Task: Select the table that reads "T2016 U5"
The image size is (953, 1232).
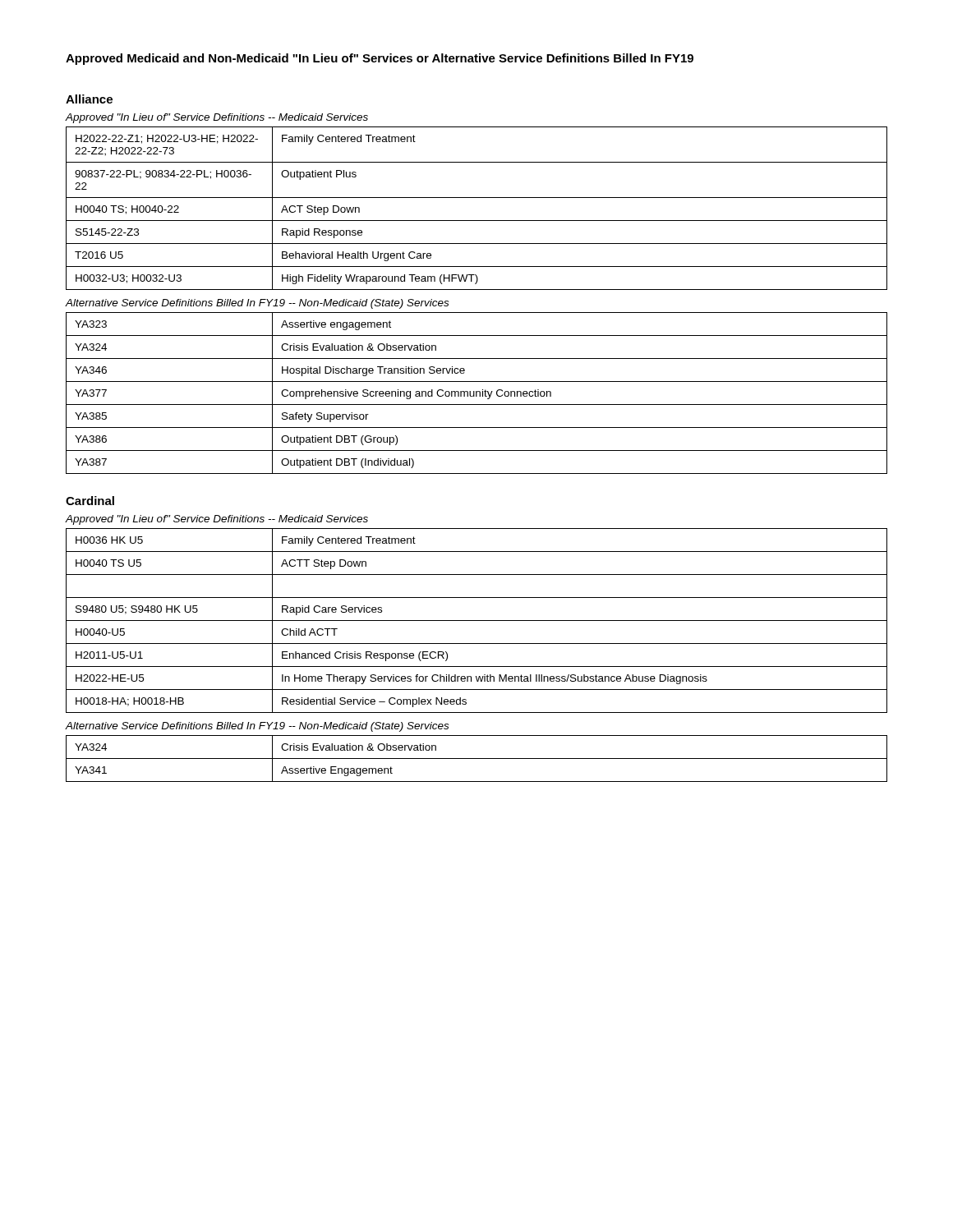Action: tap(476, 208)
